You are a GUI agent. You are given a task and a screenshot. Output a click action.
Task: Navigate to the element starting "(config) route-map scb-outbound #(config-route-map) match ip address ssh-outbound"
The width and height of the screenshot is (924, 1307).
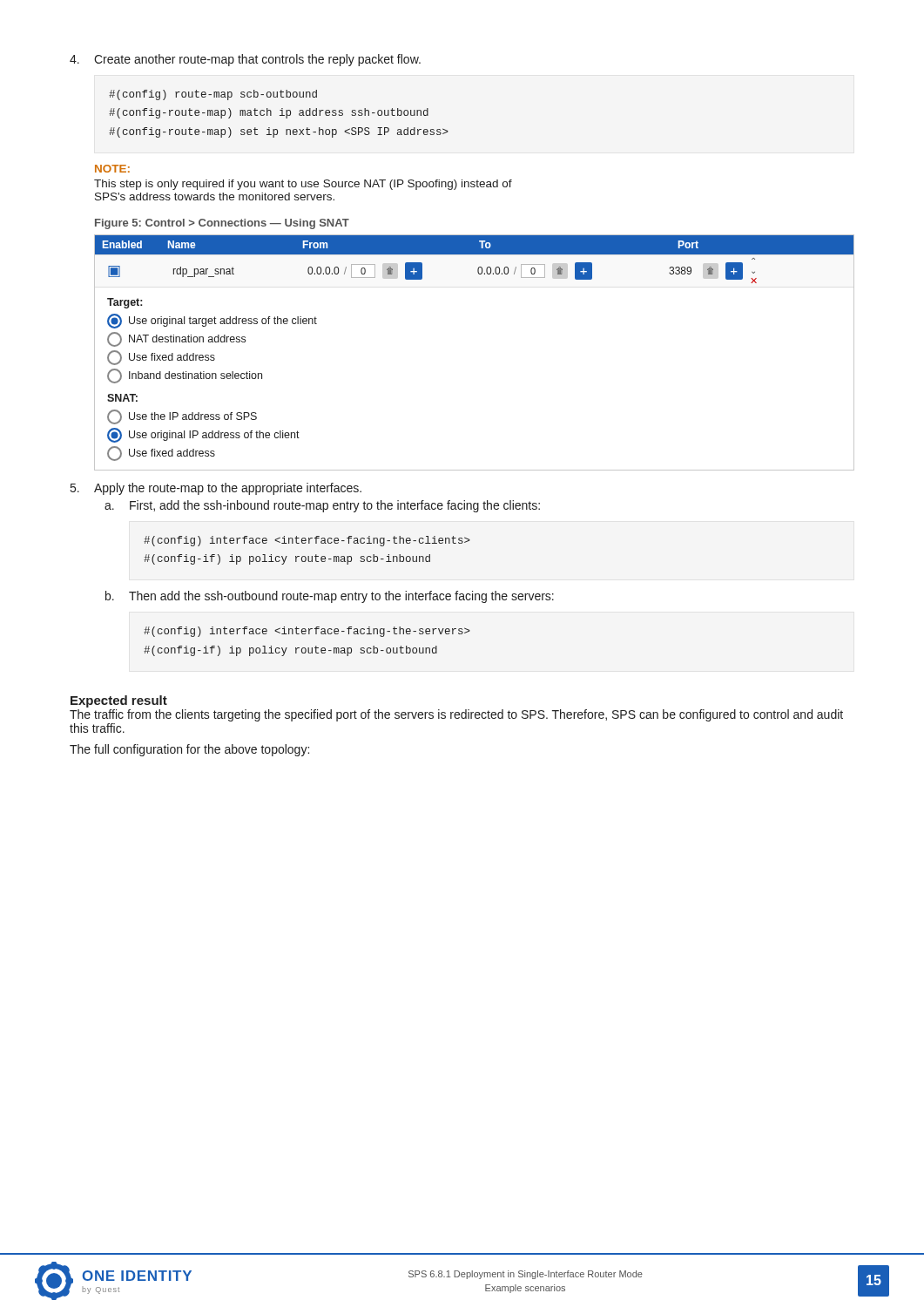[x=213, y=95]
